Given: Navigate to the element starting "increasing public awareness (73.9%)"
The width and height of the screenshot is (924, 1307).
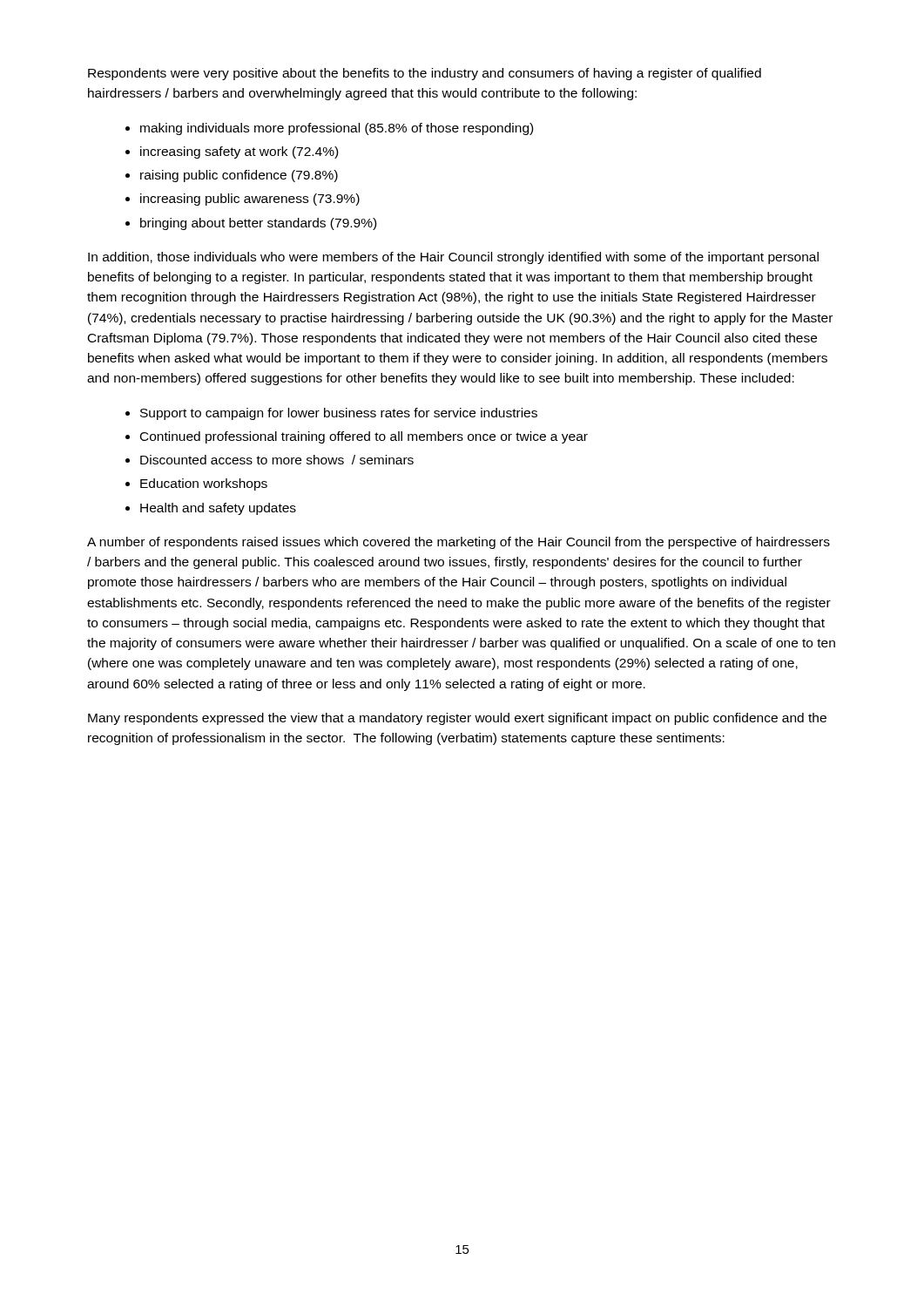Looking at the screenshot, I should point(250,200).
